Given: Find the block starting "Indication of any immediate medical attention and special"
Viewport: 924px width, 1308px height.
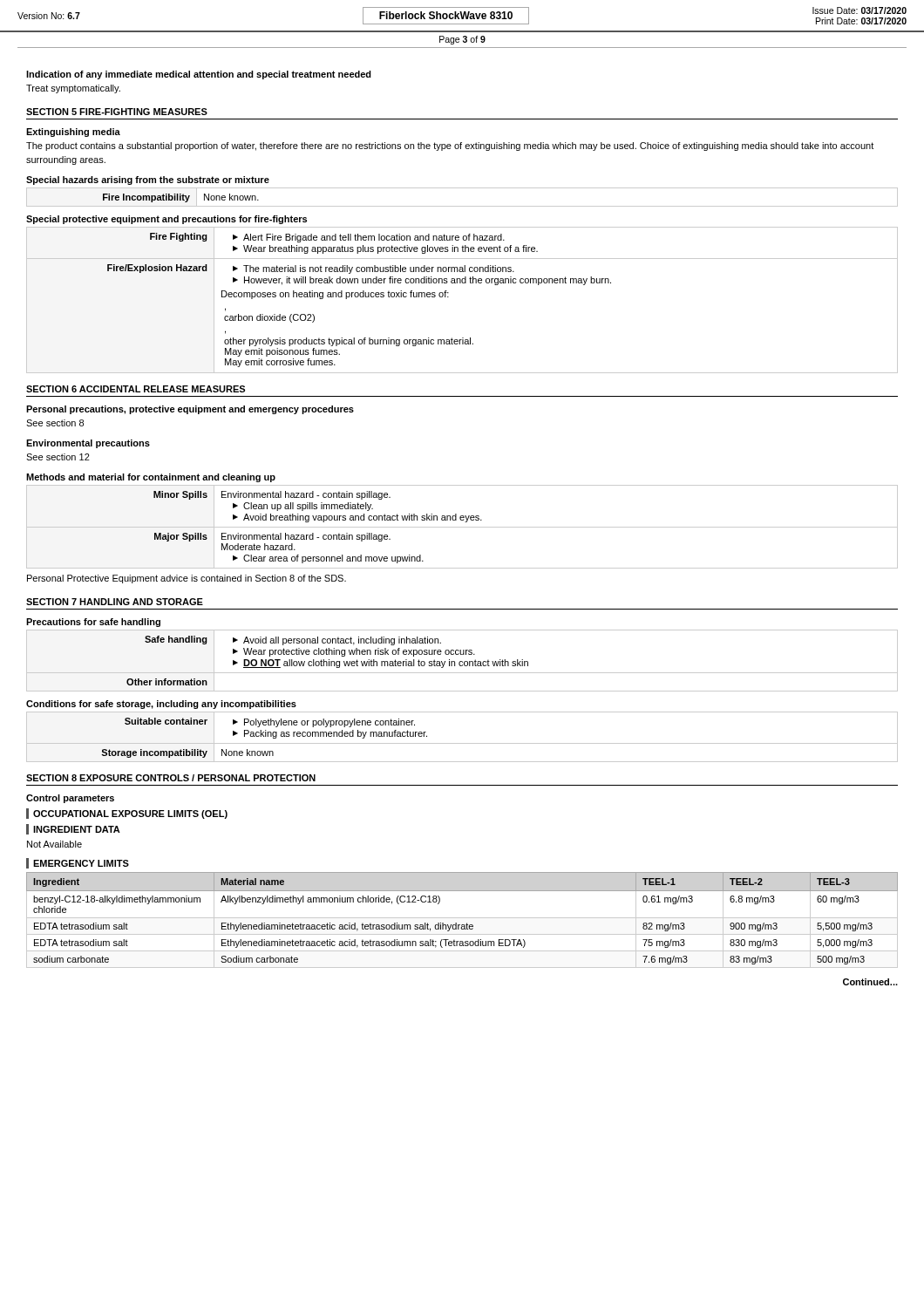Looking at the screenshot, I should pyautogui.click(x=199, y=74).
